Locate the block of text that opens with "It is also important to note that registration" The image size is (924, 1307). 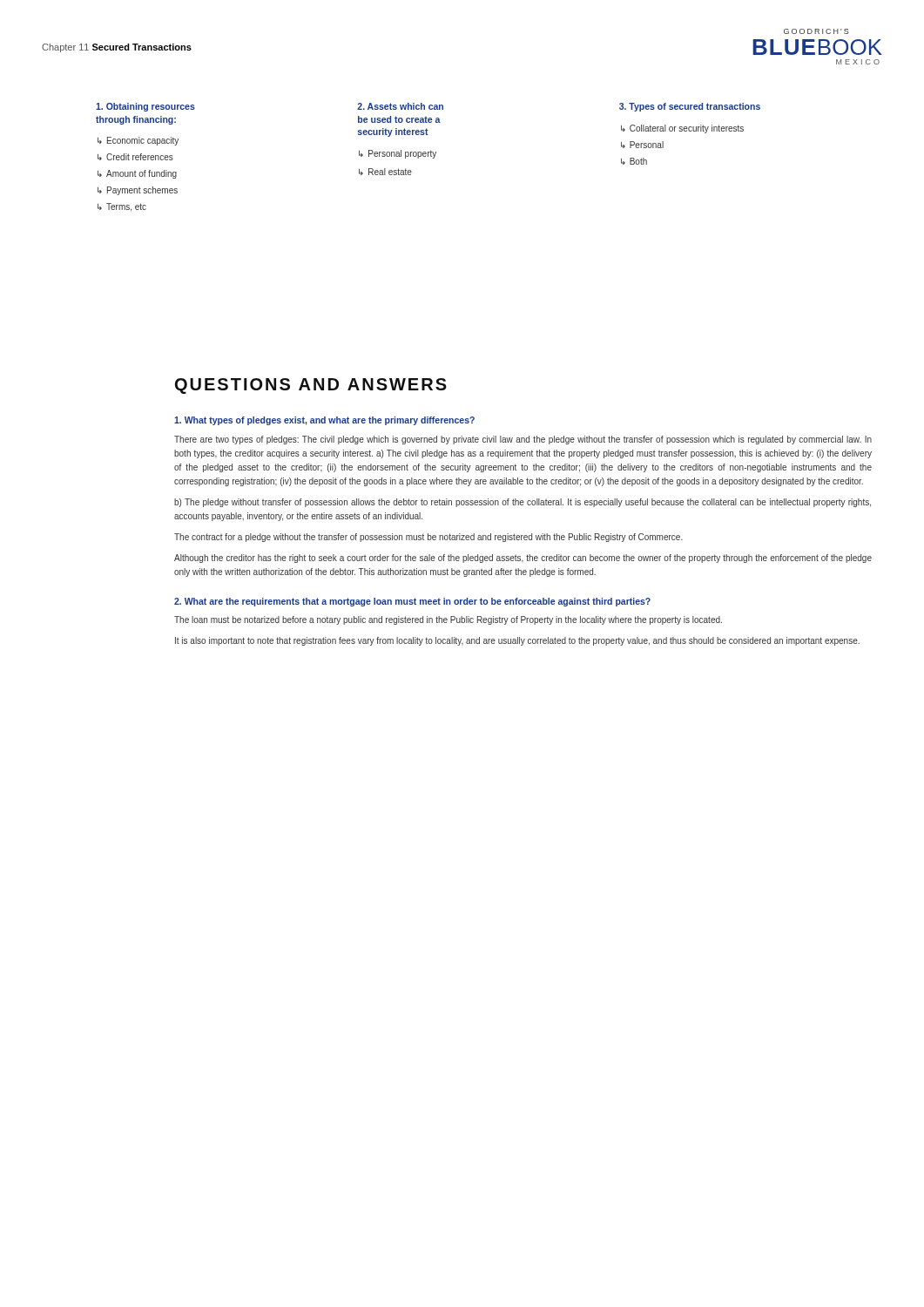[517, 641]
